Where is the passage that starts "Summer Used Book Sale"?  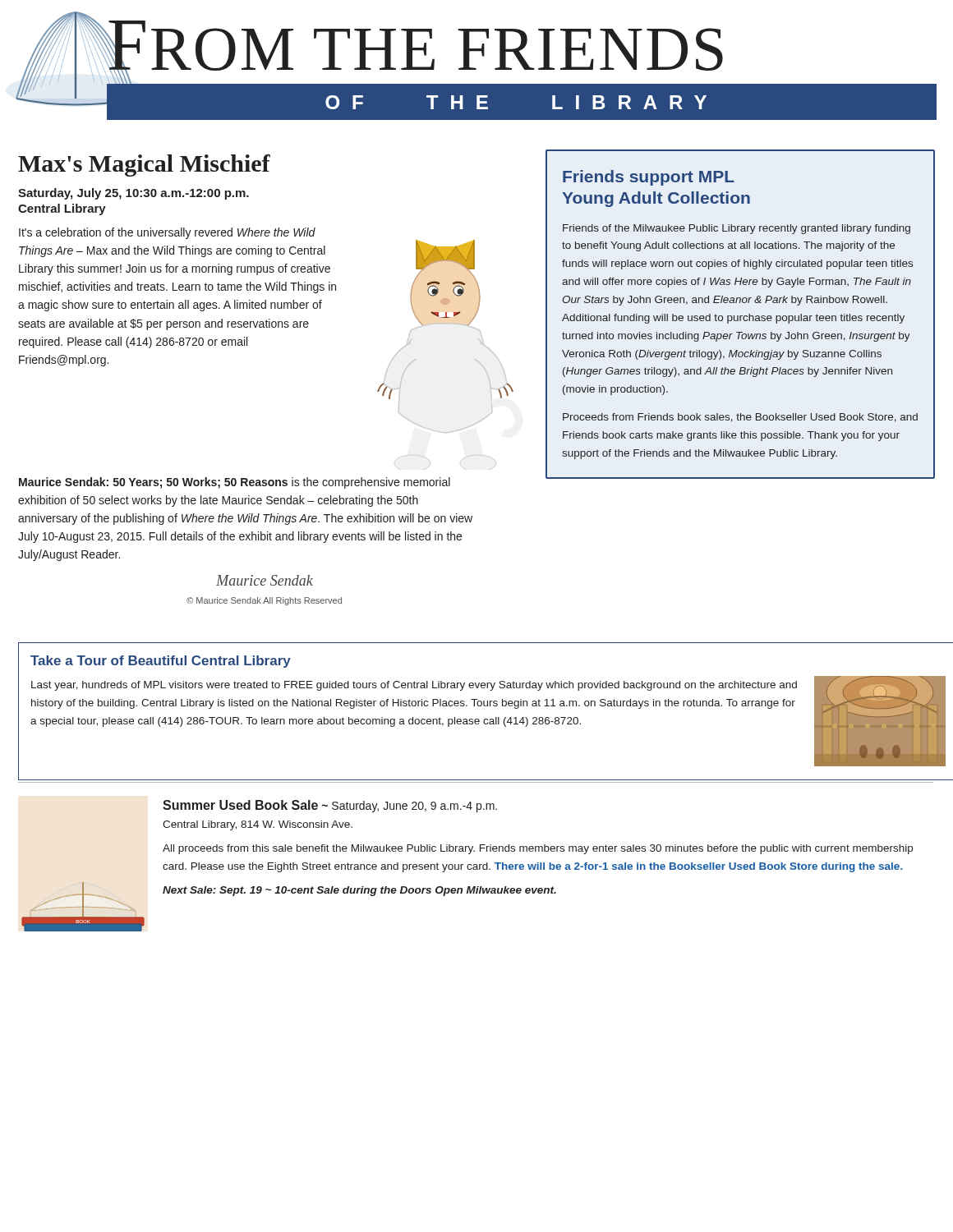330,814
